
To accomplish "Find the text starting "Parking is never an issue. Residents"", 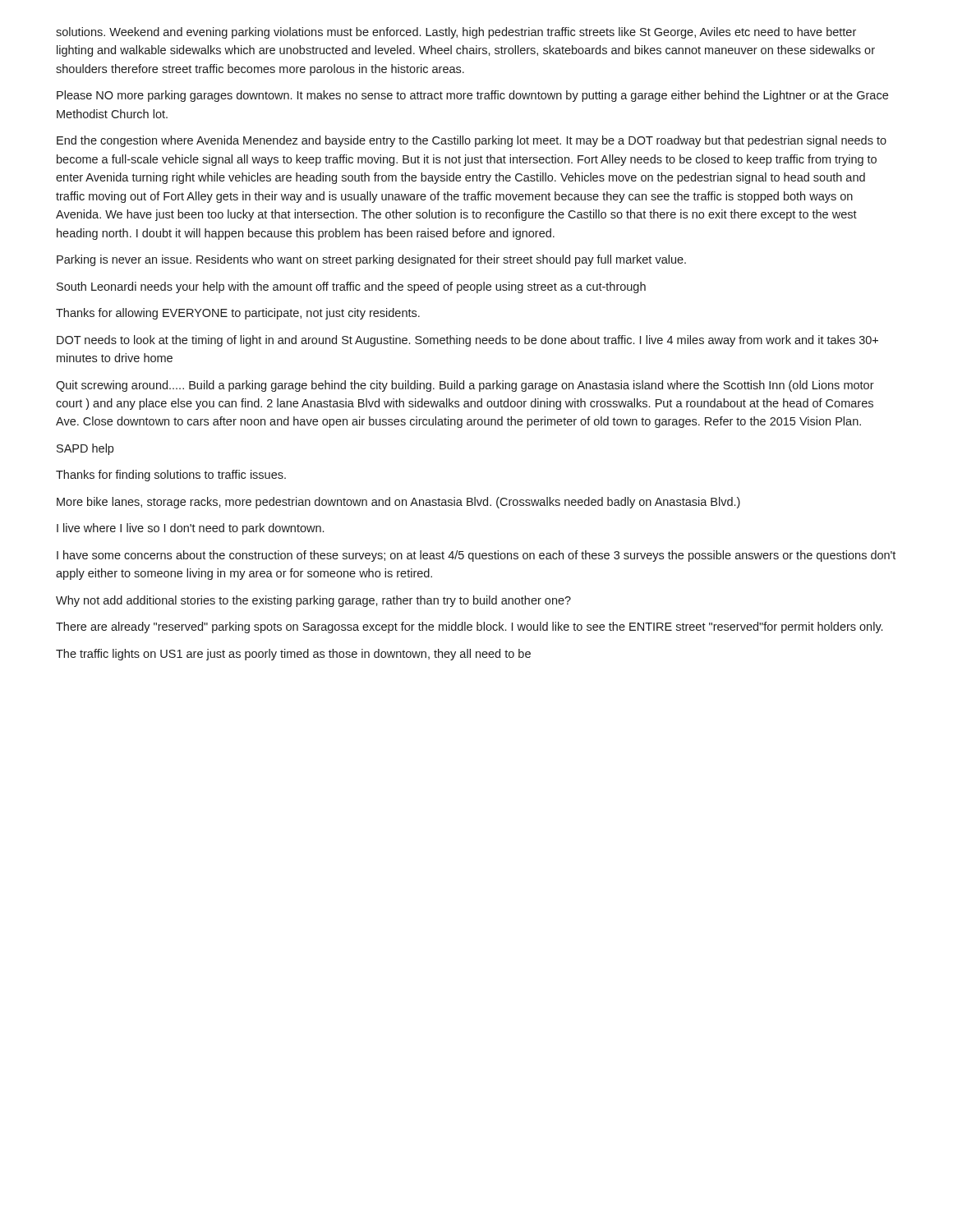I will [x=371, y=260].
